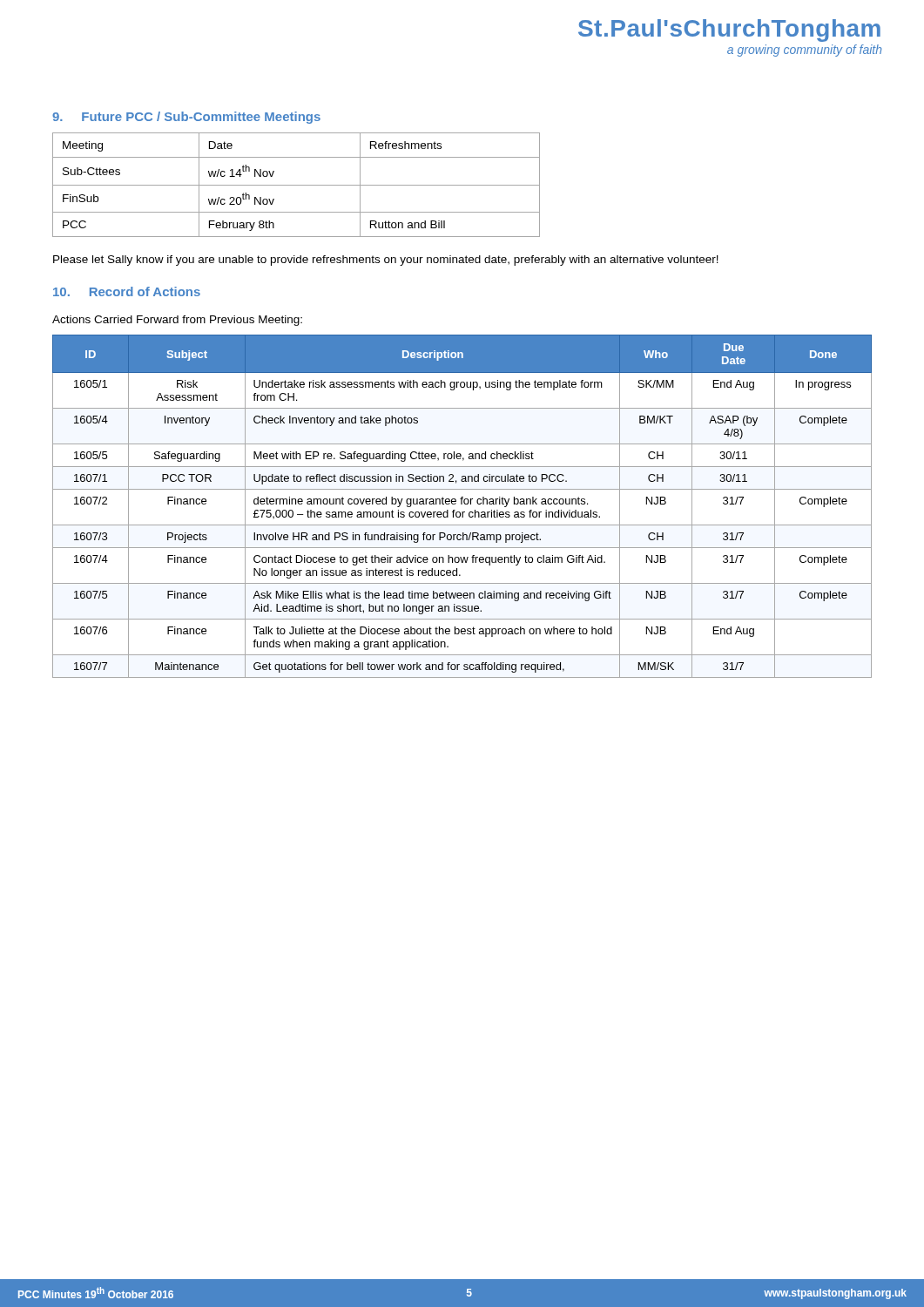Locate the section header that says "9. Future PCC / Sub-Committee Meetings"
Viewport: 924px width, 1307px height.
pos(187,116)
